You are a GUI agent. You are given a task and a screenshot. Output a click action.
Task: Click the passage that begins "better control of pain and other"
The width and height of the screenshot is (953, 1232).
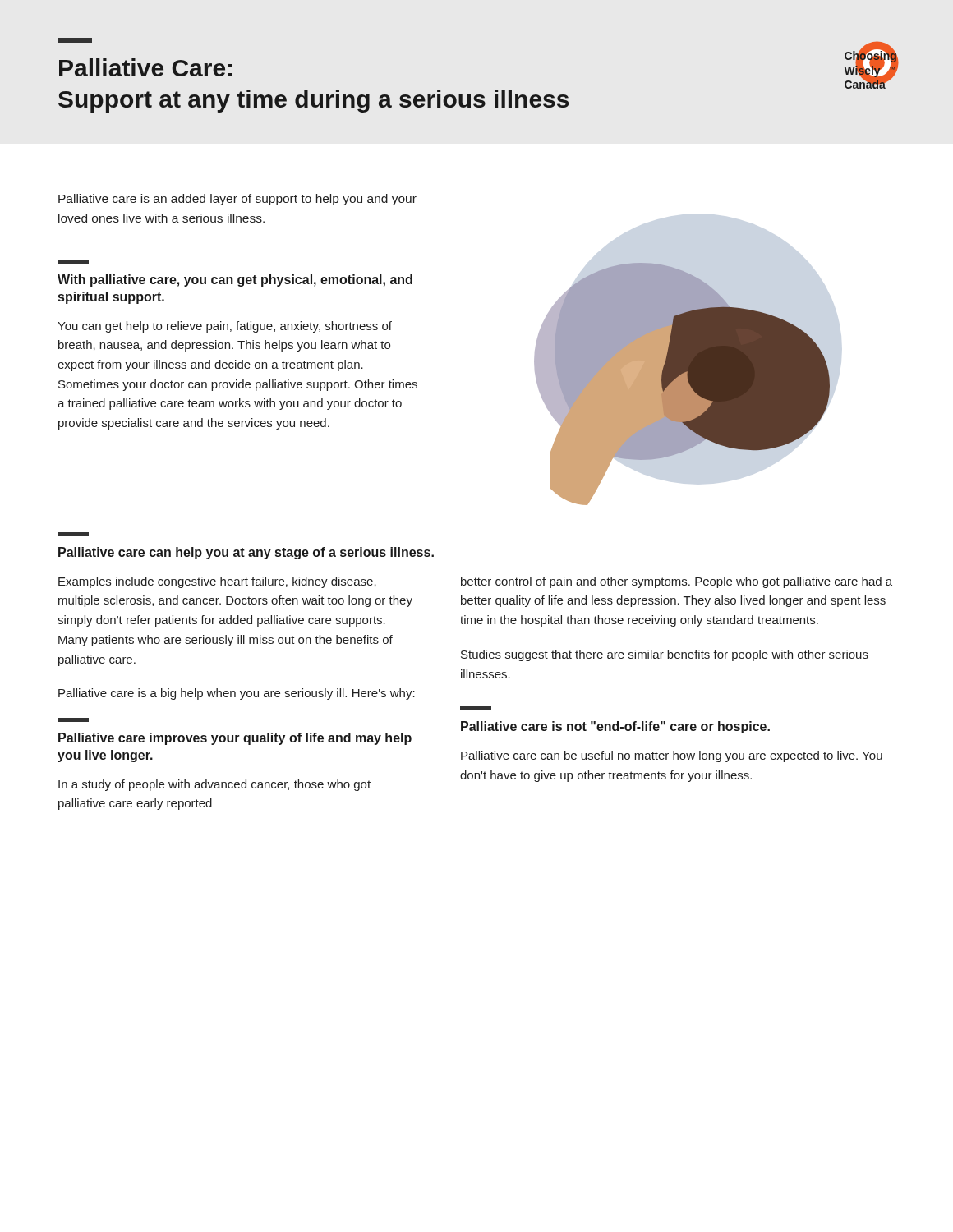(x=676, y=600)
